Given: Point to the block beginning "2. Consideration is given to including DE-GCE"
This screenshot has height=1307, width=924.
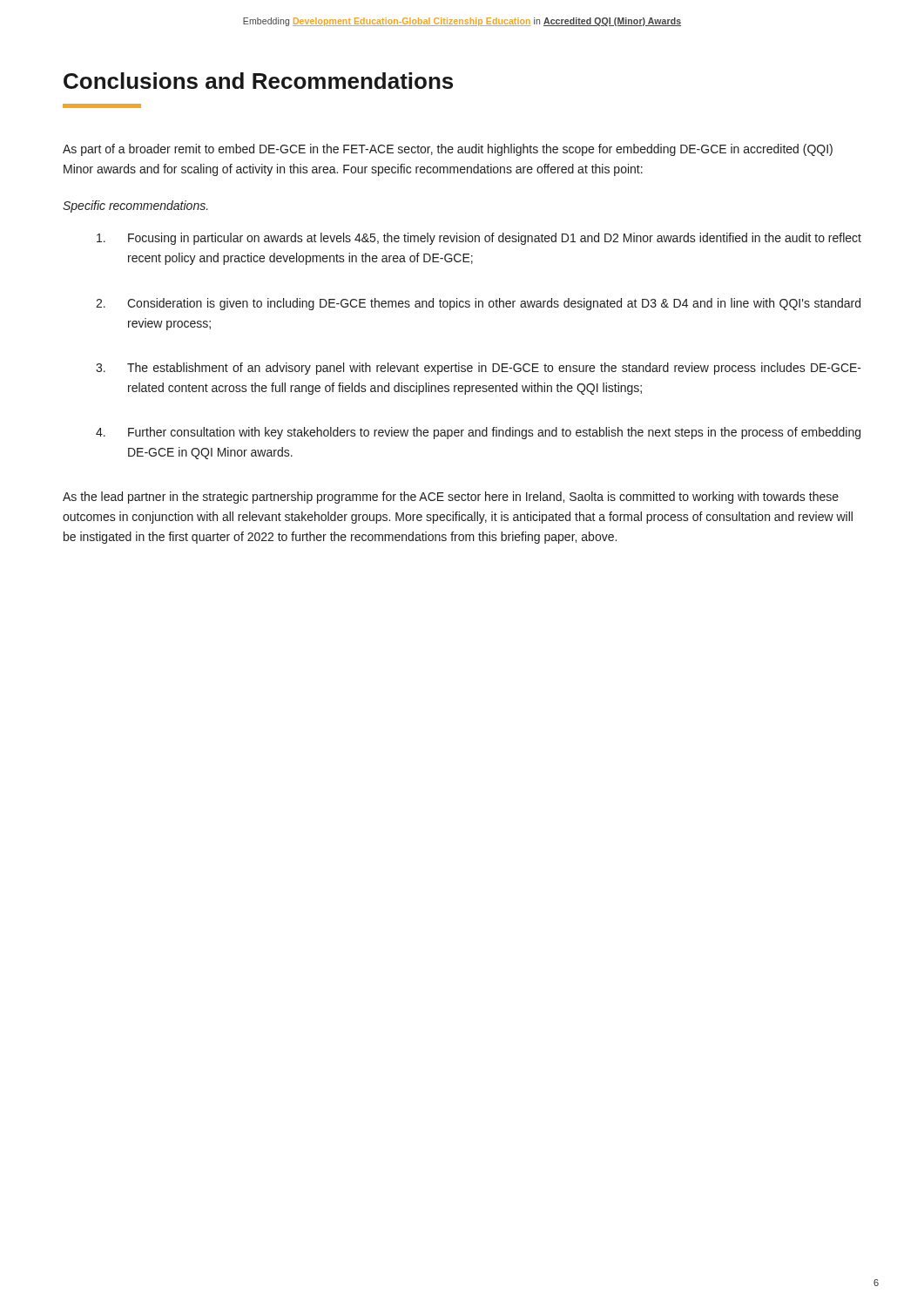Looking at the screenshot, I should point(479,313).
